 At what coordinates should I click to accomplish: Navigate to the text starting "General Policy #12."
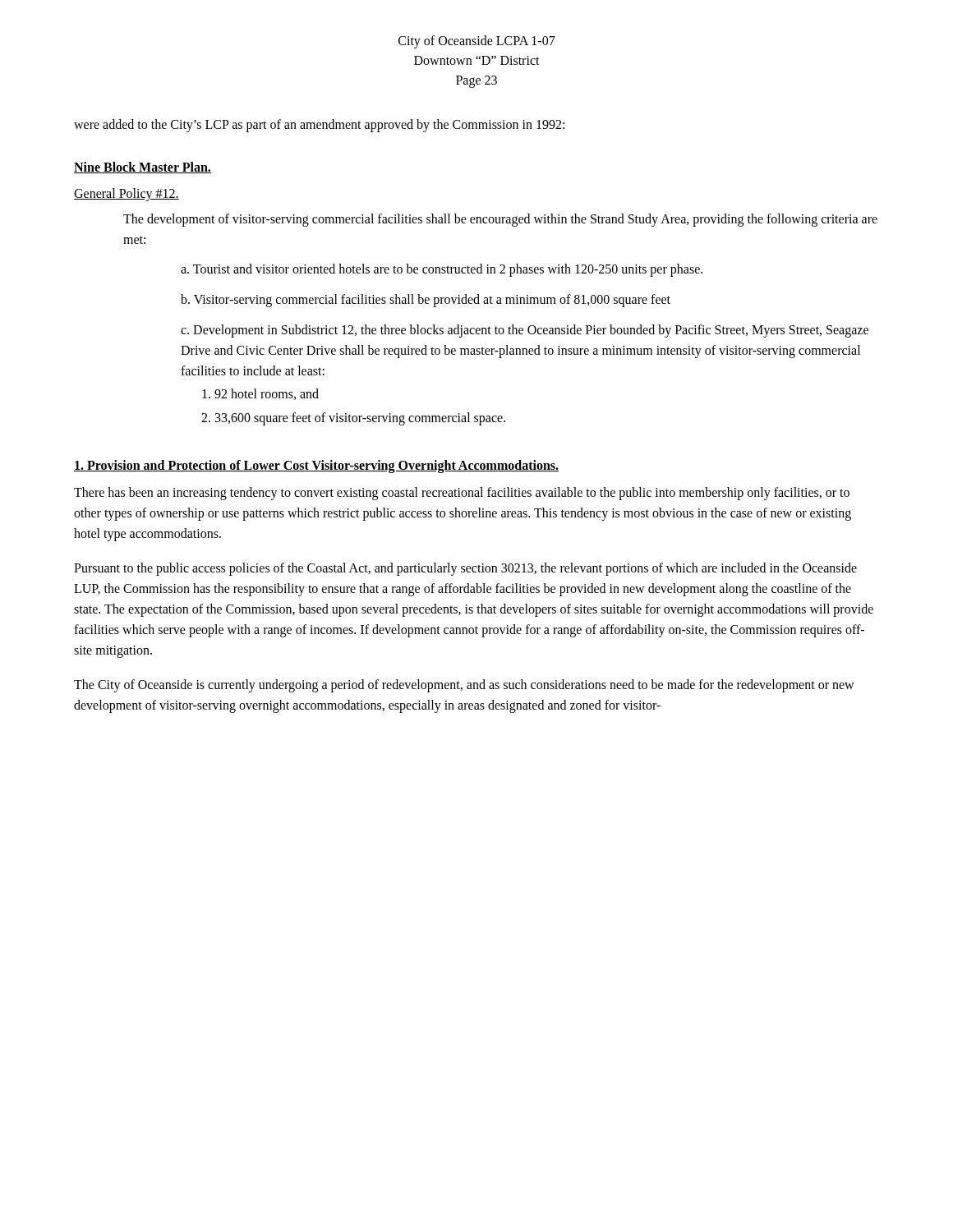(126, 193)
